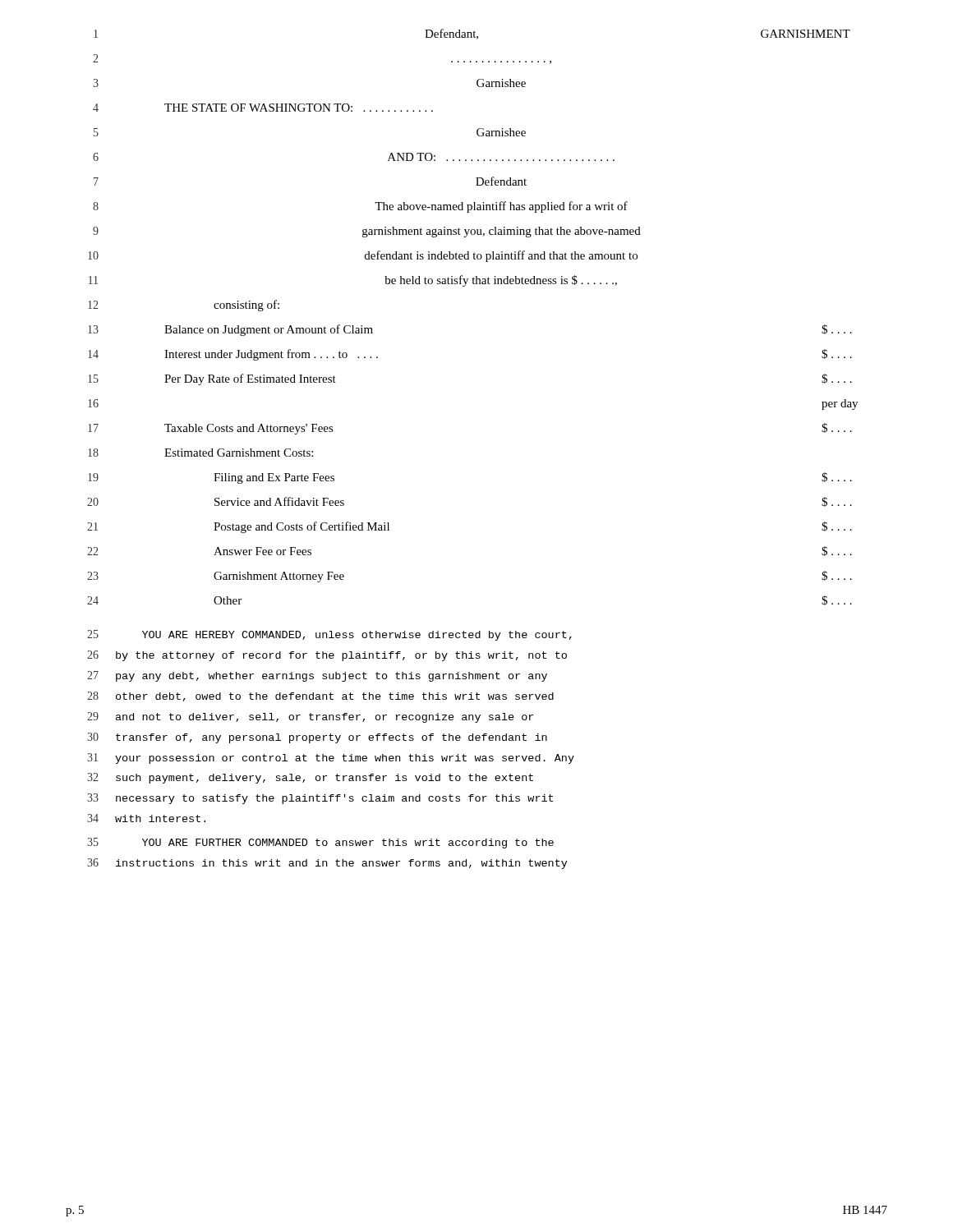
Task: Click on the block starting "11 be held to"
Action: pyautogui.click(x=476, y=280)
